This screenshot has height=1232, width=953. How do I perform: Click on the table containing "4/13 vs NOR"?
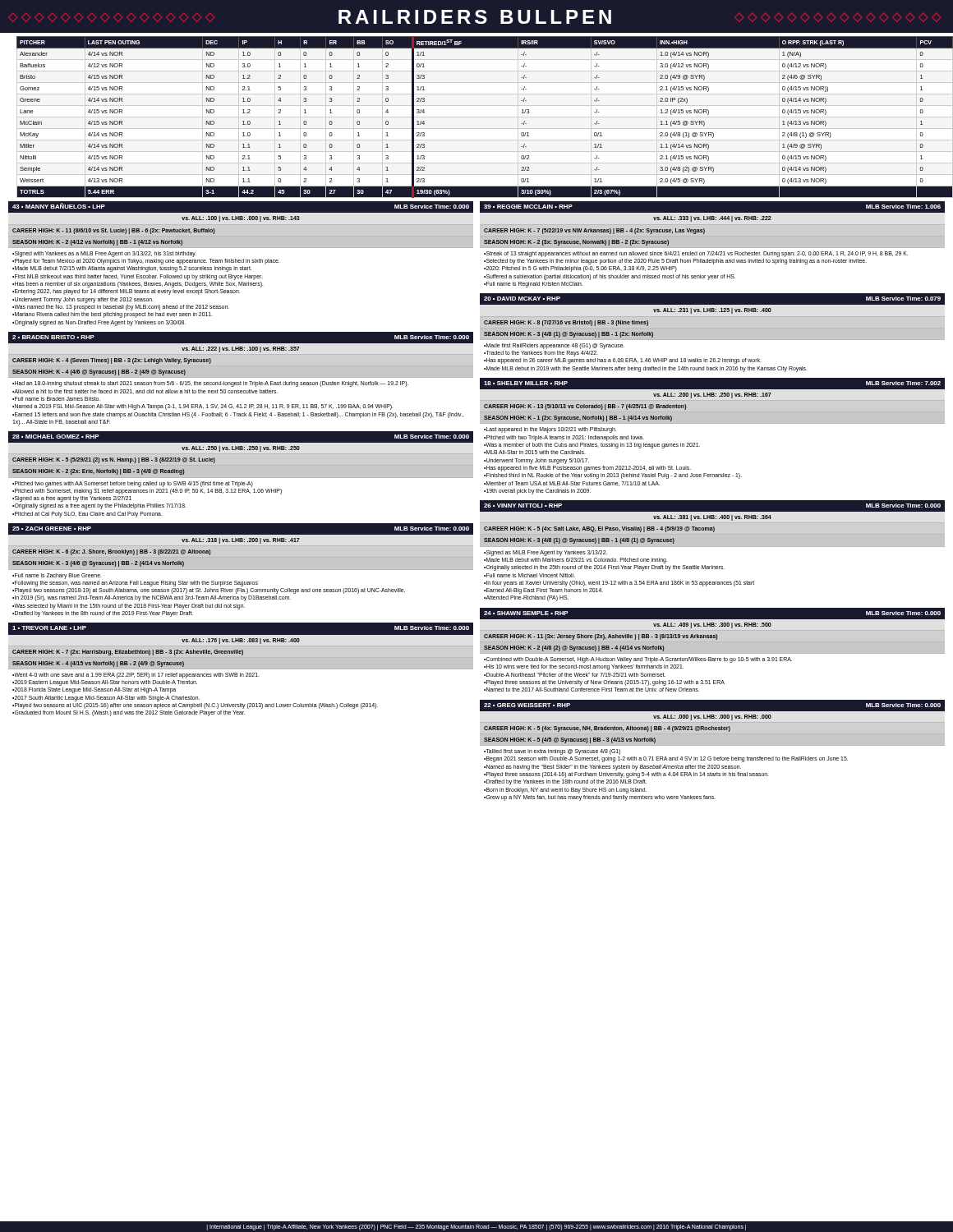pyautogui.click(x=476, y=117)
